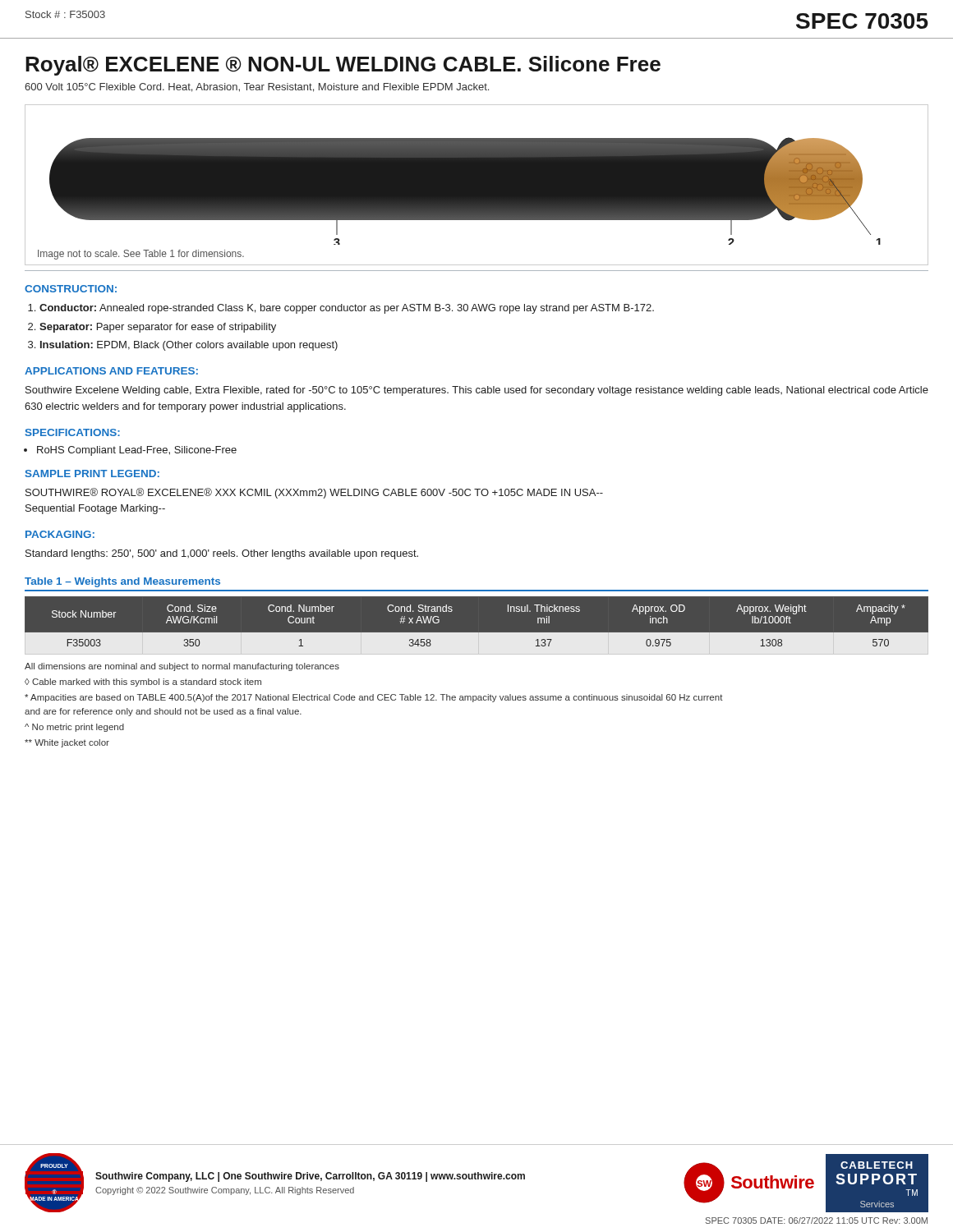This screenshot has height=1232, width=953.
Task: Select the footnote with the text "All dimensions are nominal and"
Action: [476, 705]
